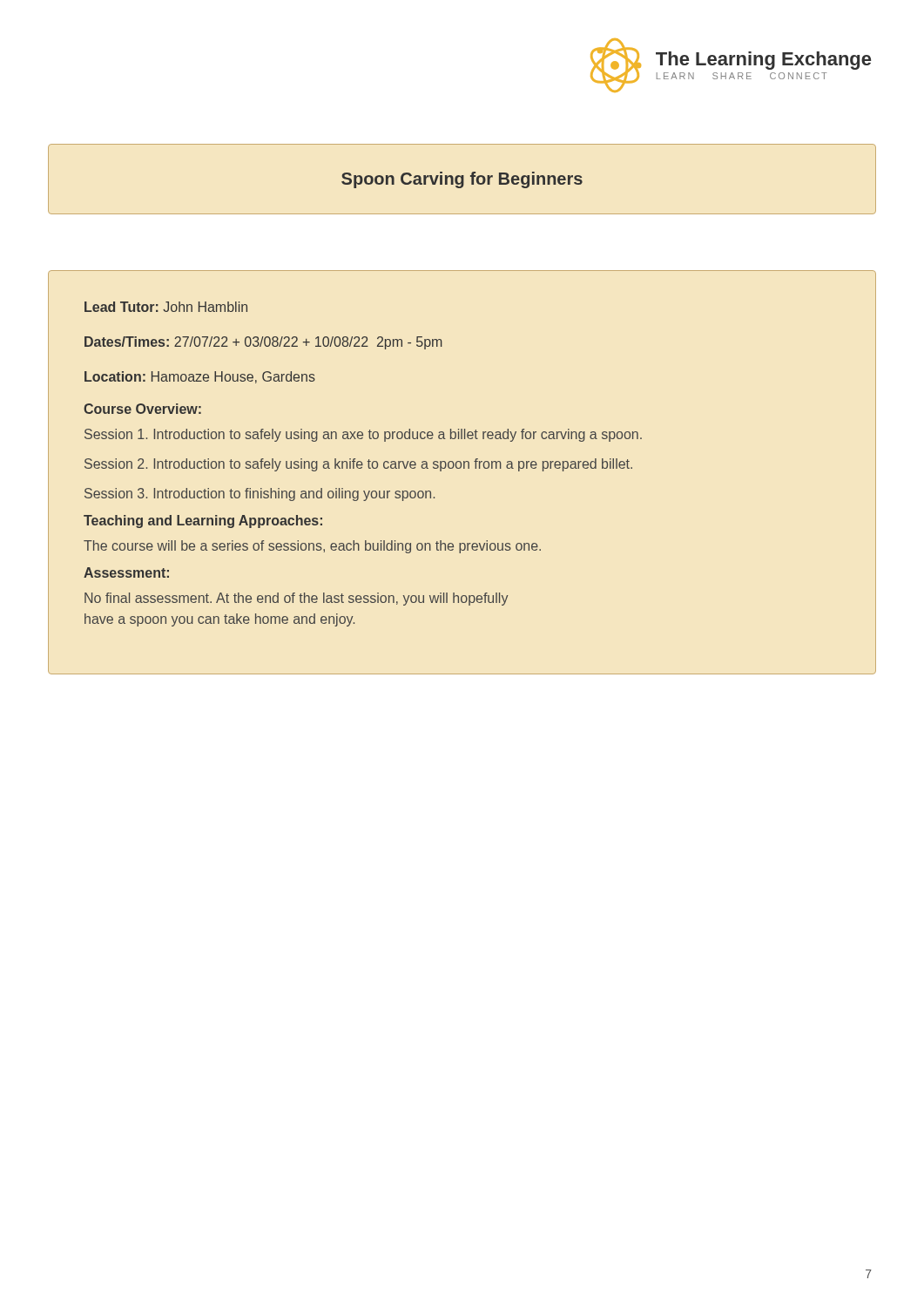The image size is (924, 1307).
Task: Point to the region starting "Session 2. Introduction to safely using"
Action: pyautogui.click(x=359, y=464)
